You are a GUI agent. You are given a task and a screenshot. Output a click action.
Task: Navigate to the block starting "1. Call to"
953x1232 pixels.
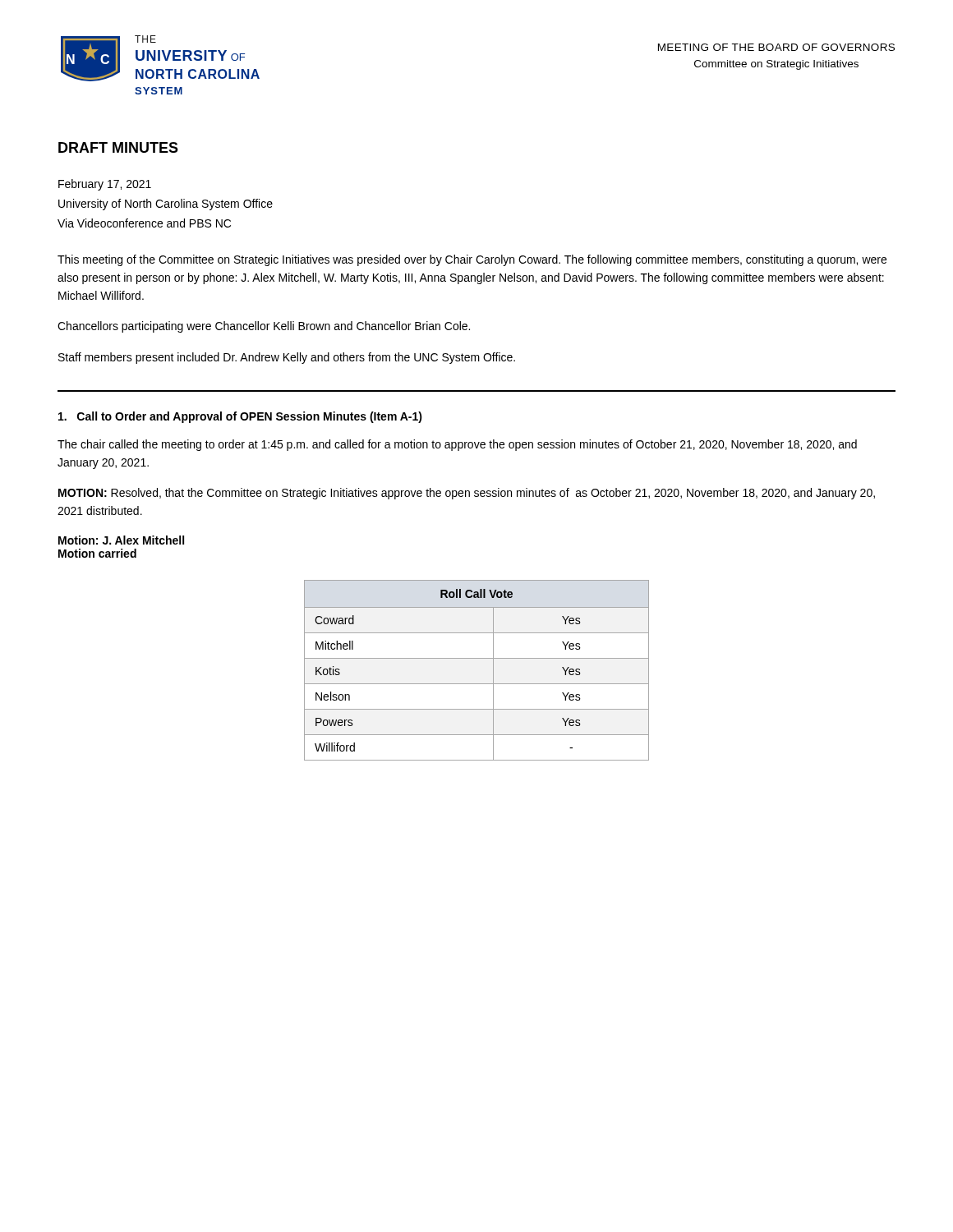(x=240, y=416)
